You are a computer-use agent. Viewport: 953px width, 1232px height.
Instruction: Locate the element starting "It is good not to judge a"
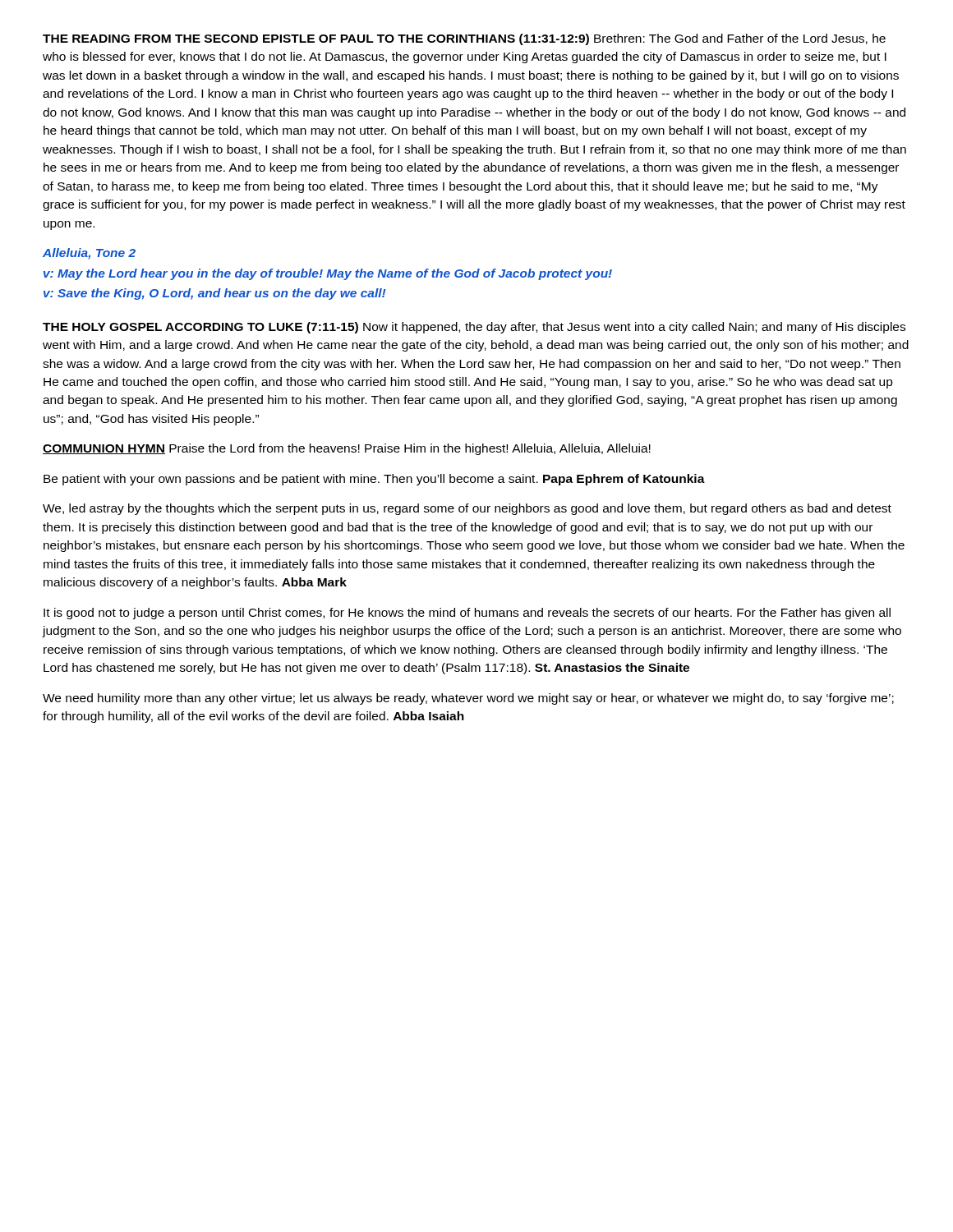[472, 640]
